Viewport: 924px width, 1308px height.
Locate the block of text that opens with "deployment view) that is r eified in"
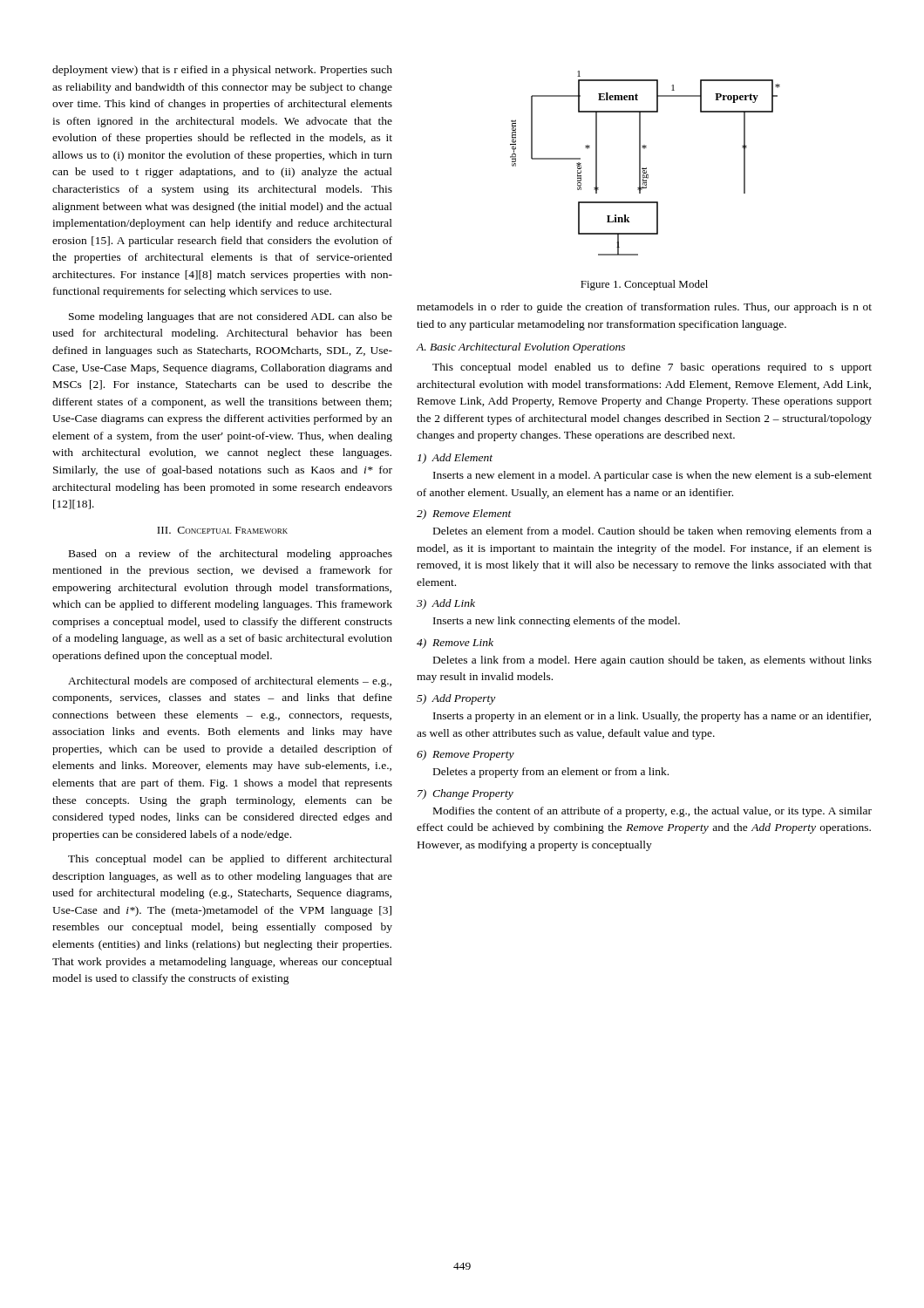click(x=222, y=180)
